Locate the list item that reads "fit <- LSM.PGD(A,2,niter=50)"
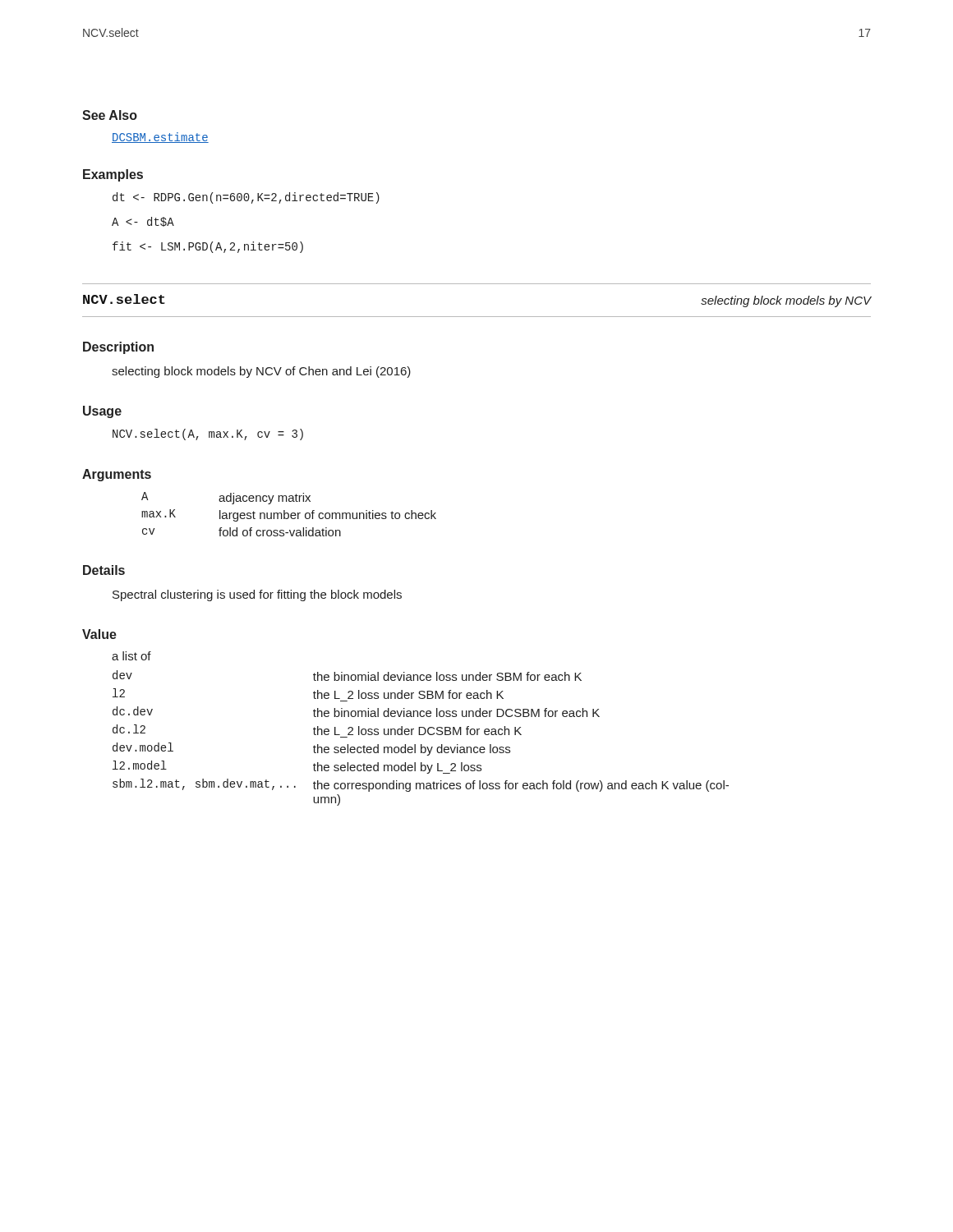This screenshot has width=953, height=1232. (208, 247)
